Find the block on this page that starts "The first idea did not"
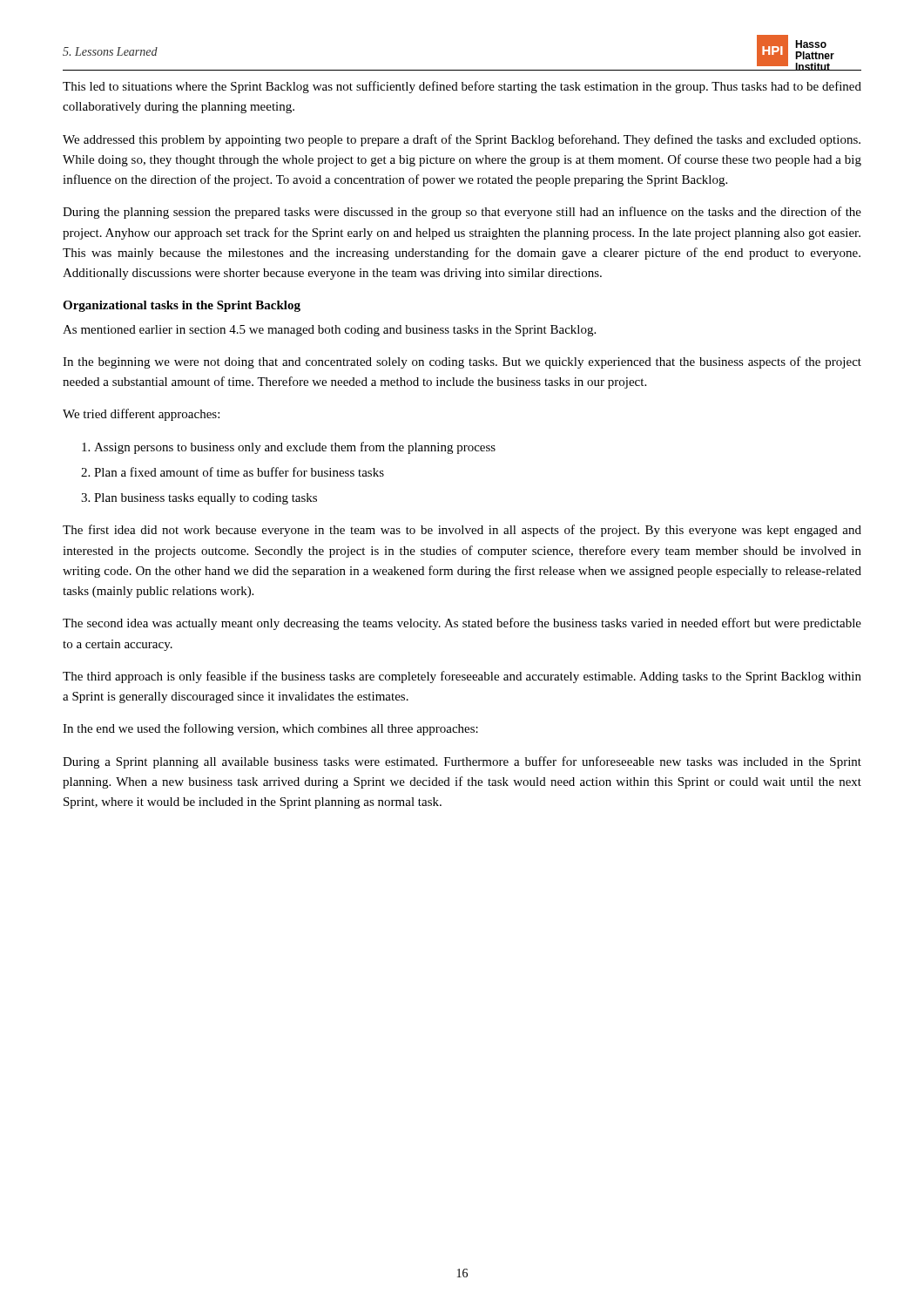The height and width of the screenshot is (1307, 924). pyautogui.click(x=462, y=561)
